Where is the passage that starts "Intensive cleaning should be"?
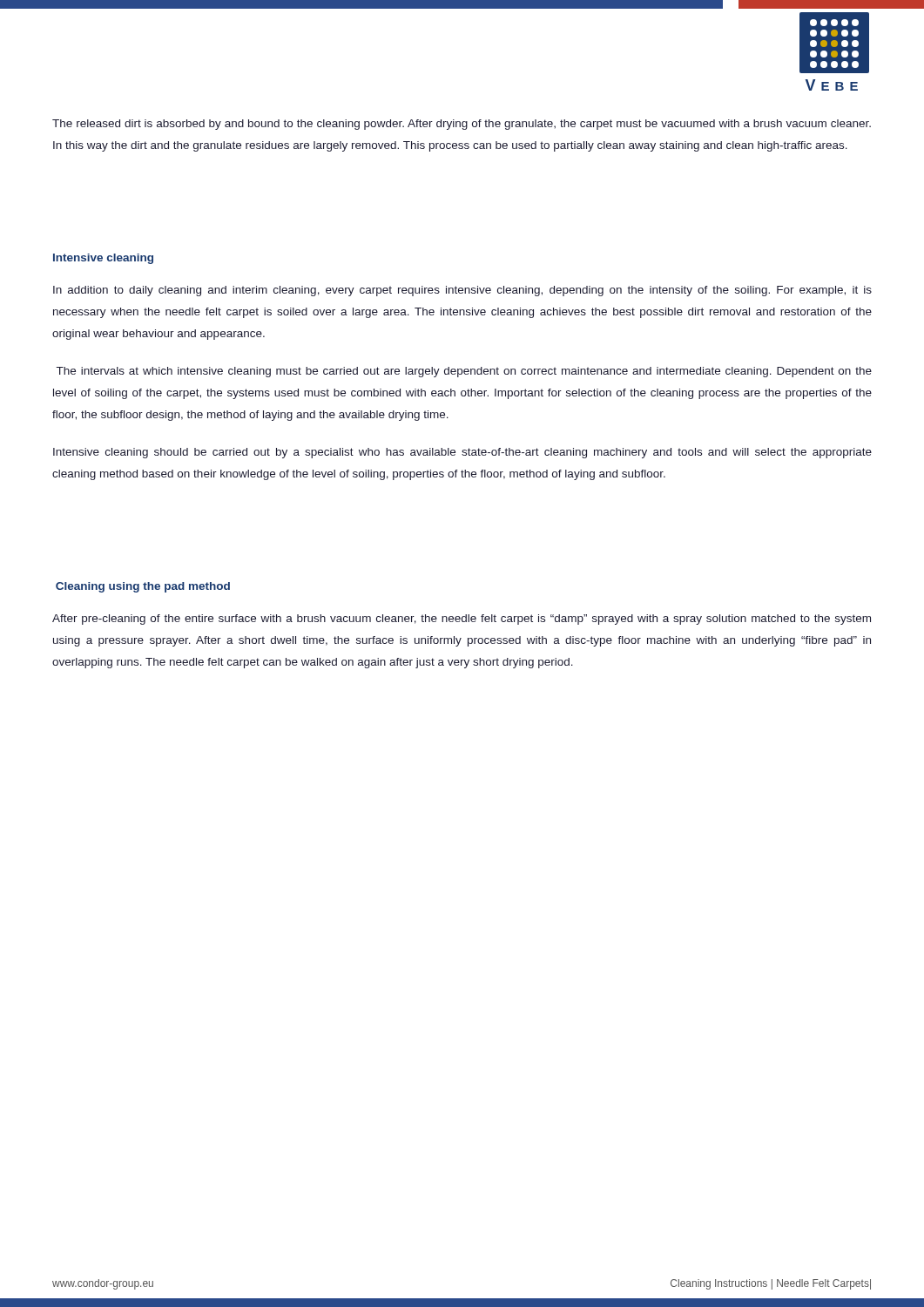The image size is (924, 1307). pyautogui.click(x=462, y=462)
